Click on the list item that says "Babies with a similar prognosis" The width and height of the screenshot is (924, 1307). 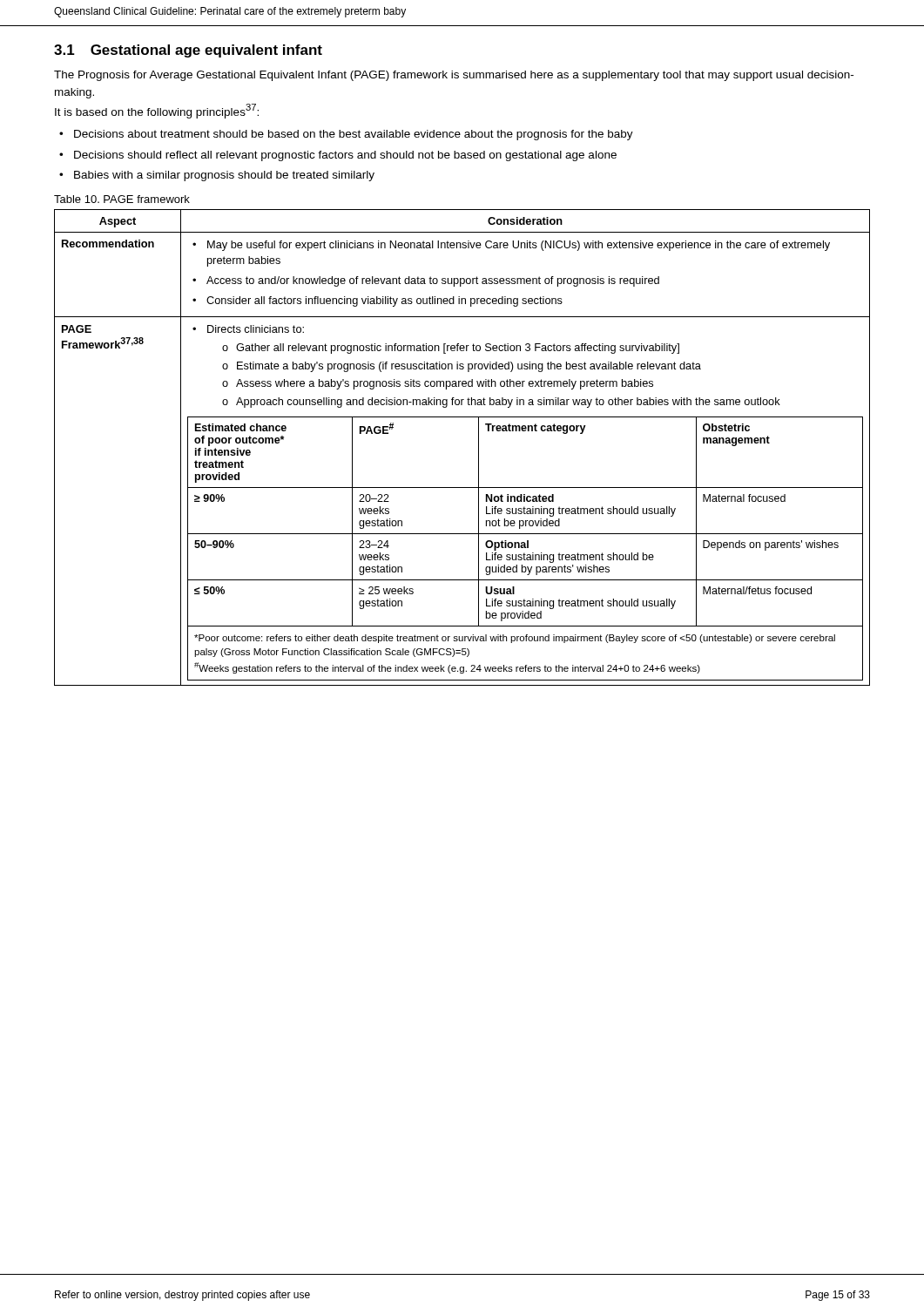(x=224, y=175)
